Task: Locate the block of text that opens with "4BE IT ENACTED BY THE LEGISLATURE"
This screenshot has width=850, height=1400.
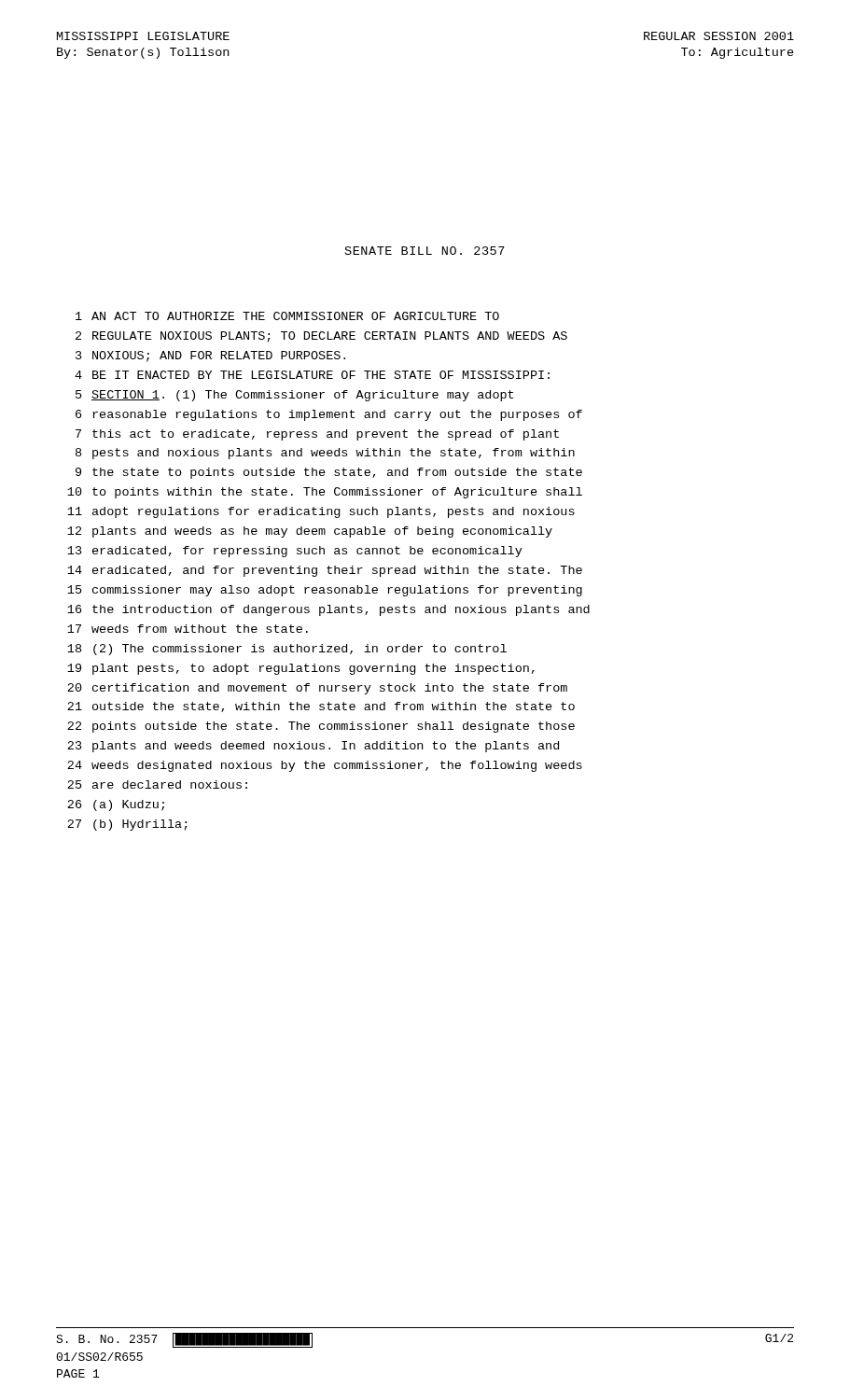Action: 425,376
